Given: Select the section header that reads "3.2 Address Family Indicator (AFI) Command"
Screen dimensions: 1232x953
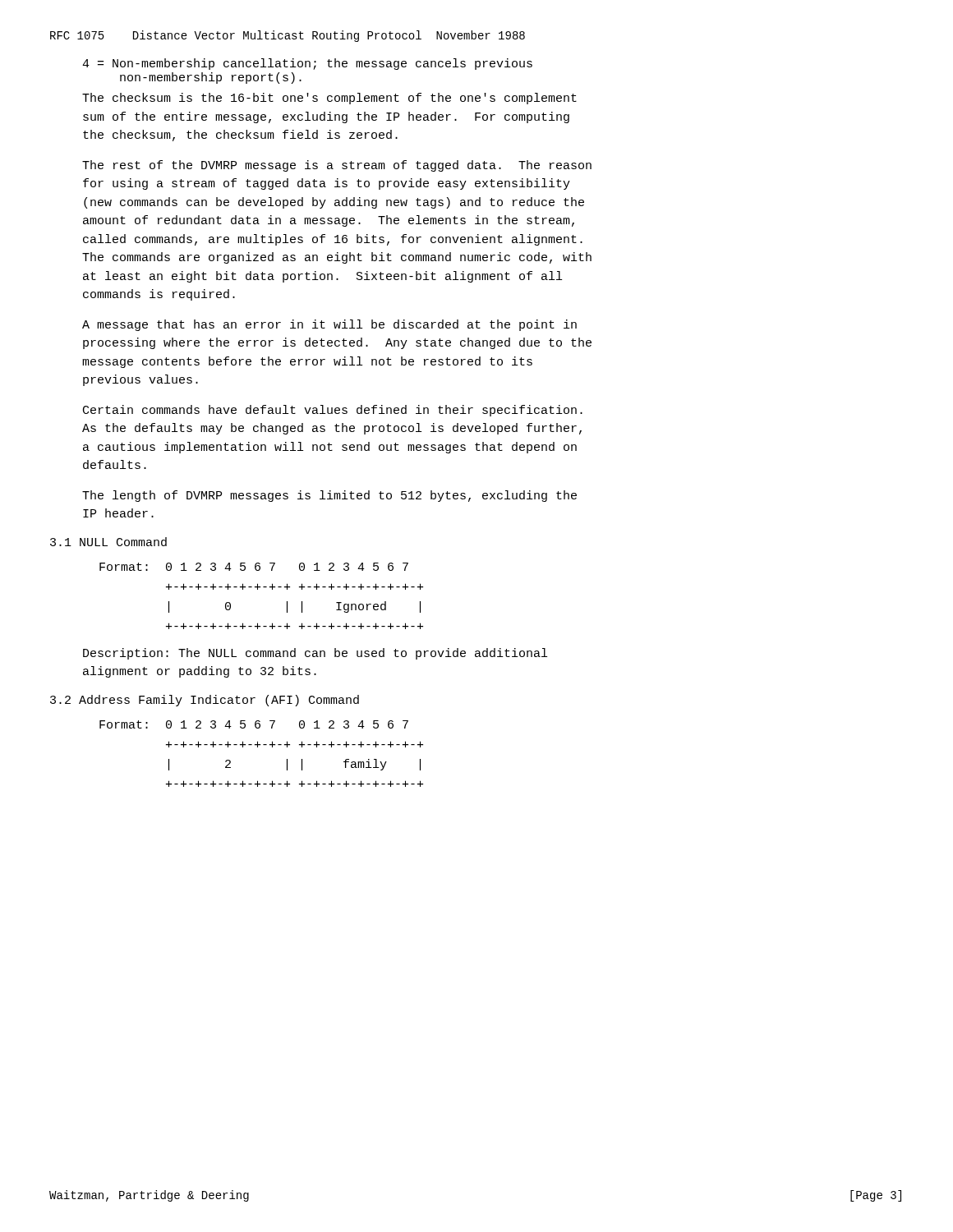Looking at the screenshot, I should click(205, 701).
